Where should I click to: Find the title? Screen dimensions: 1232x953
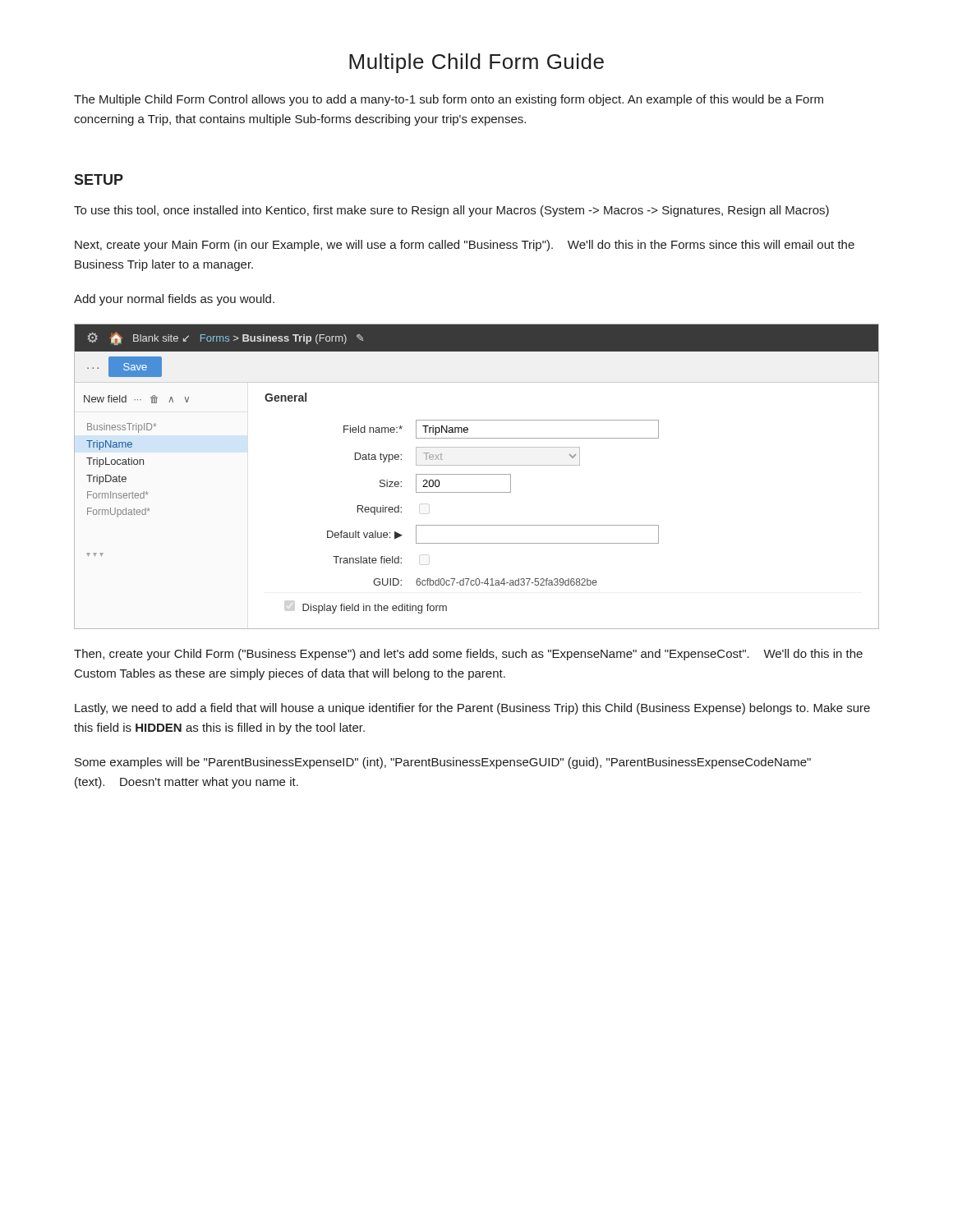[x=476, y=62]
